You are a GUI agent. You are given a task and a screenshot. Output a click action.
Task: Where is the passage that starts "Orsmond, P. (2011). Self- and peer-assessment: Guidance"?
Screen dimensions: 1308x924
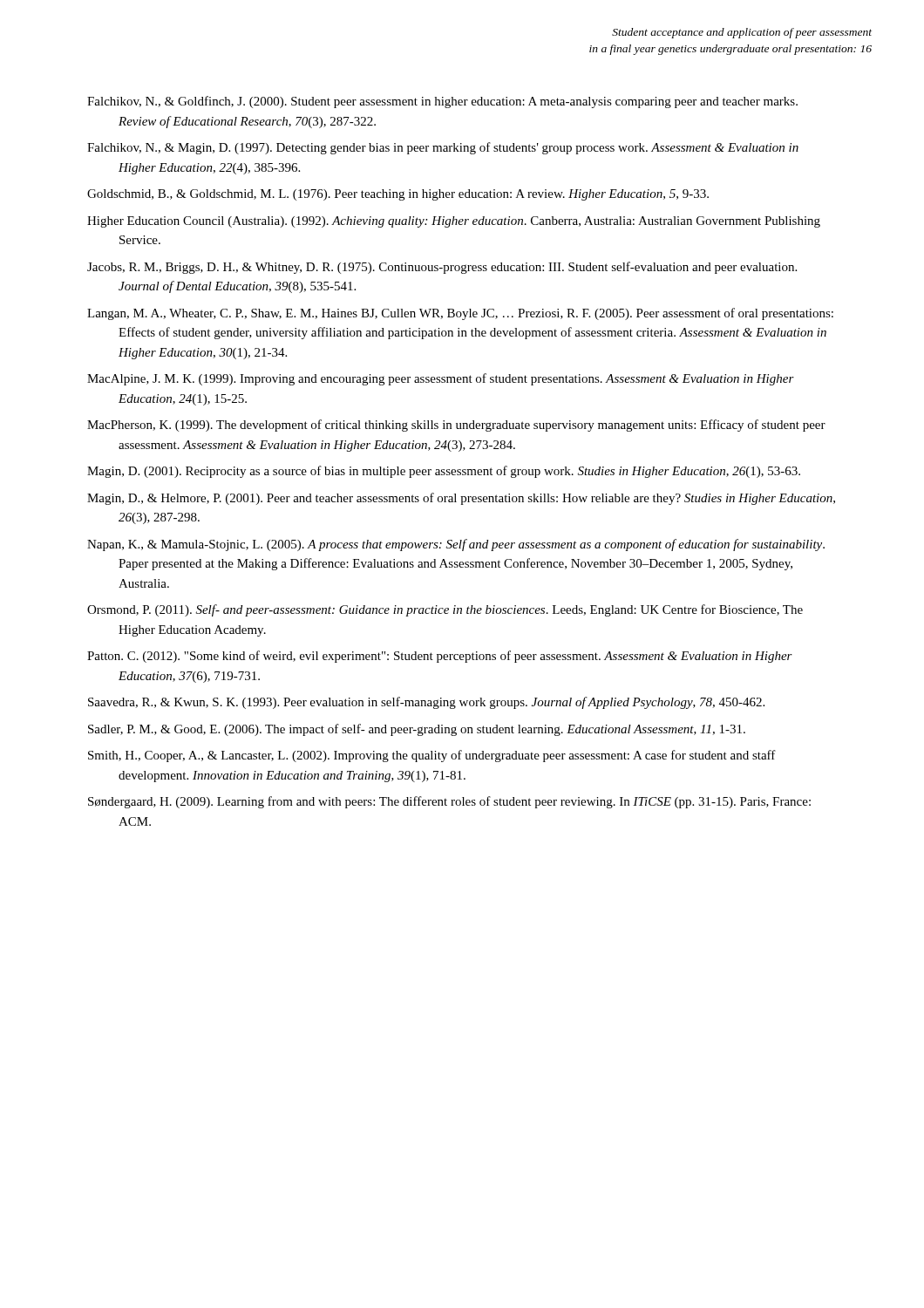[x=445, y=619]
